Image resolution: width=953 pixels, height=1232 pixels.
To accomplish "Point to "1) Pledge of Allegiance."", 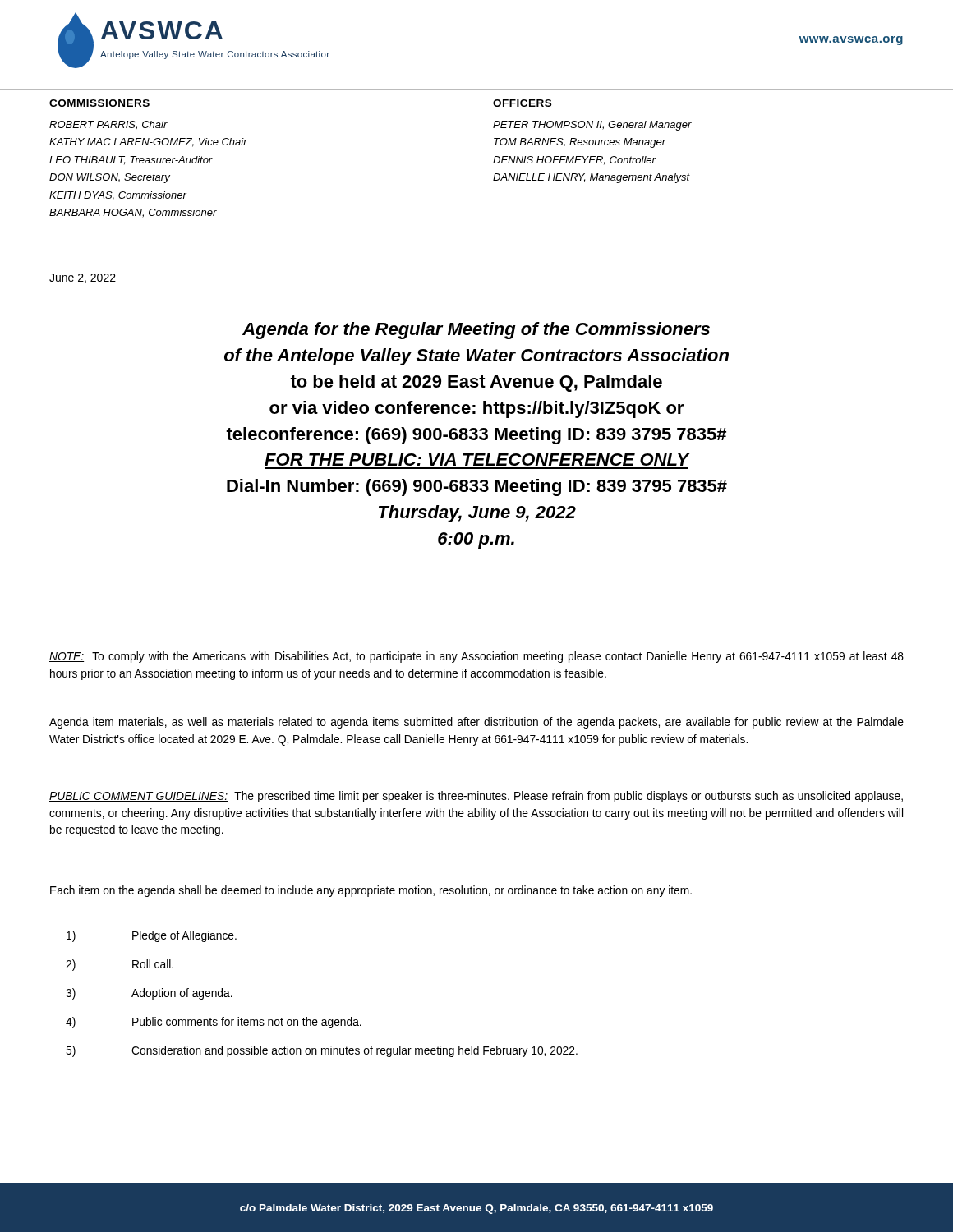I will tap(152, 936).
